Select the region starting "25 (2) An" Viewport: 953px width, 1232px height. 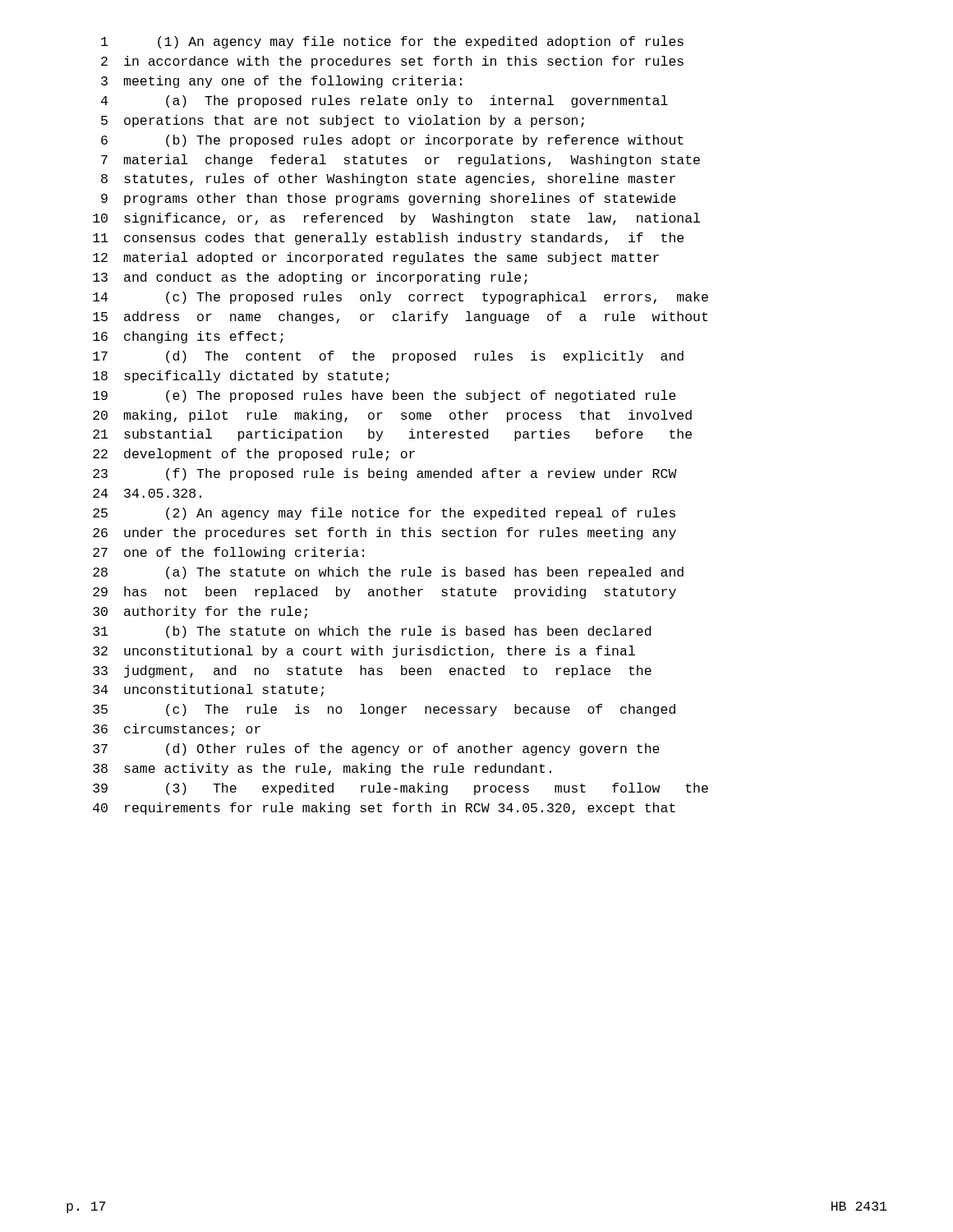coord(476,514)
